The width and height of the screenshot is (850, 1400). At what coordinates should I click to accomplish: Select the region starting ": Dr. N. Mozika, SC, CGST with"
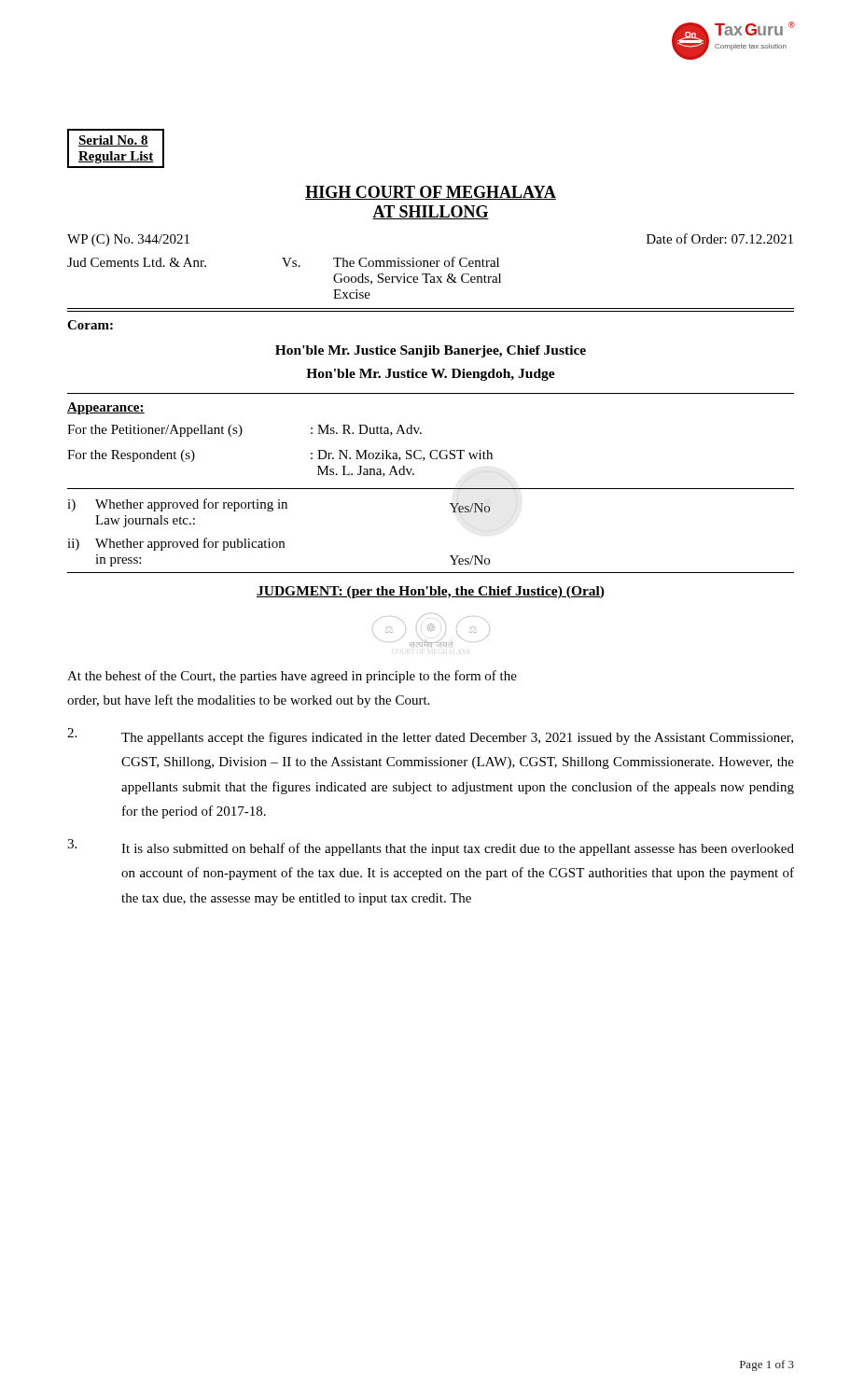[x=401, y=462]
